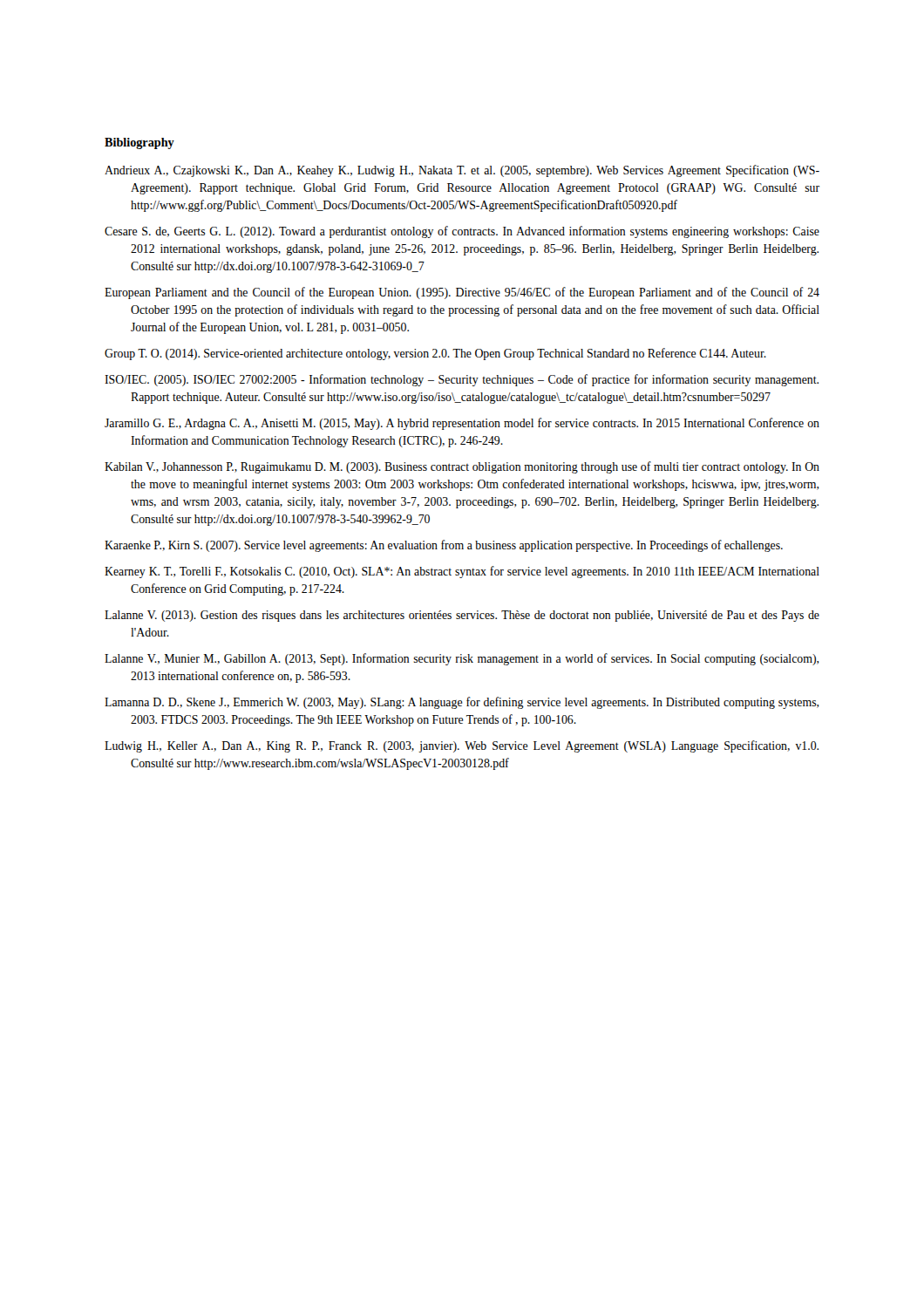Find the block on this page that starts "Group T. O. (2014)."
924x1308 pixels.
[x=462, y=354]
